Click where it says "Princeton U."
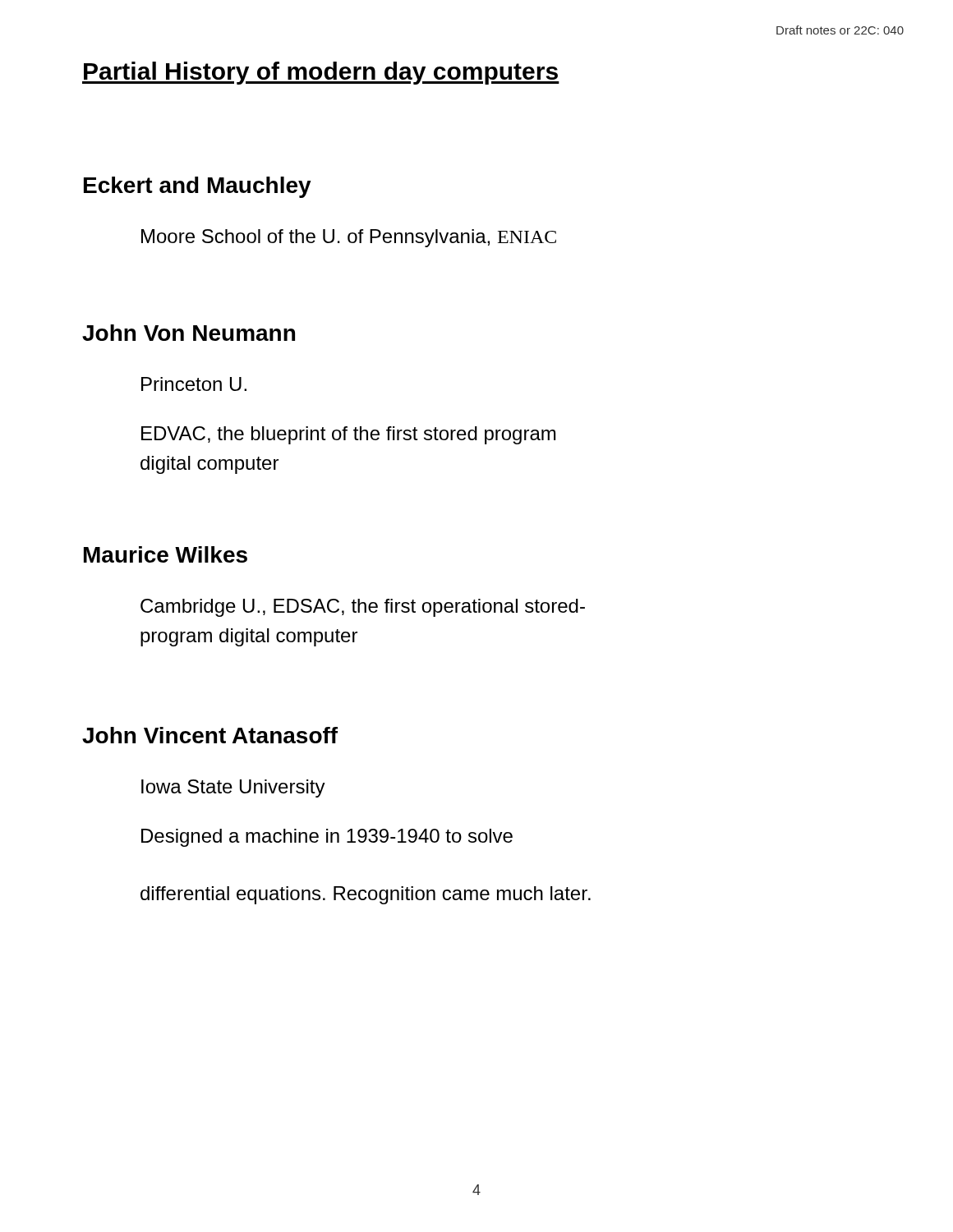 [x=194, y=384]
